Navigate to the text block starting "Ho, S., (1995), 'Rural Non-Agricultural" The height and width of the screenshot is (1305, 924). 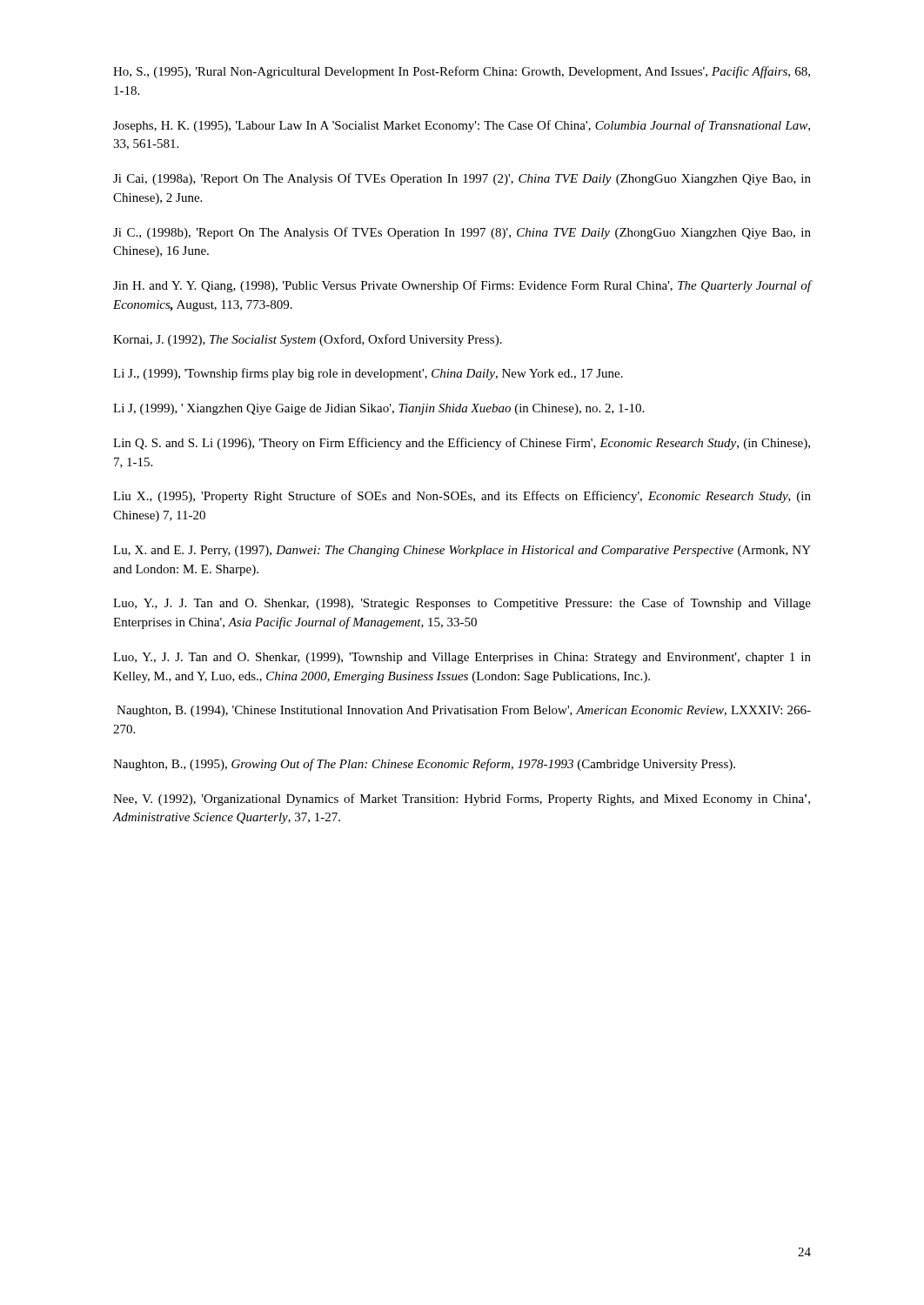point(462,81)
